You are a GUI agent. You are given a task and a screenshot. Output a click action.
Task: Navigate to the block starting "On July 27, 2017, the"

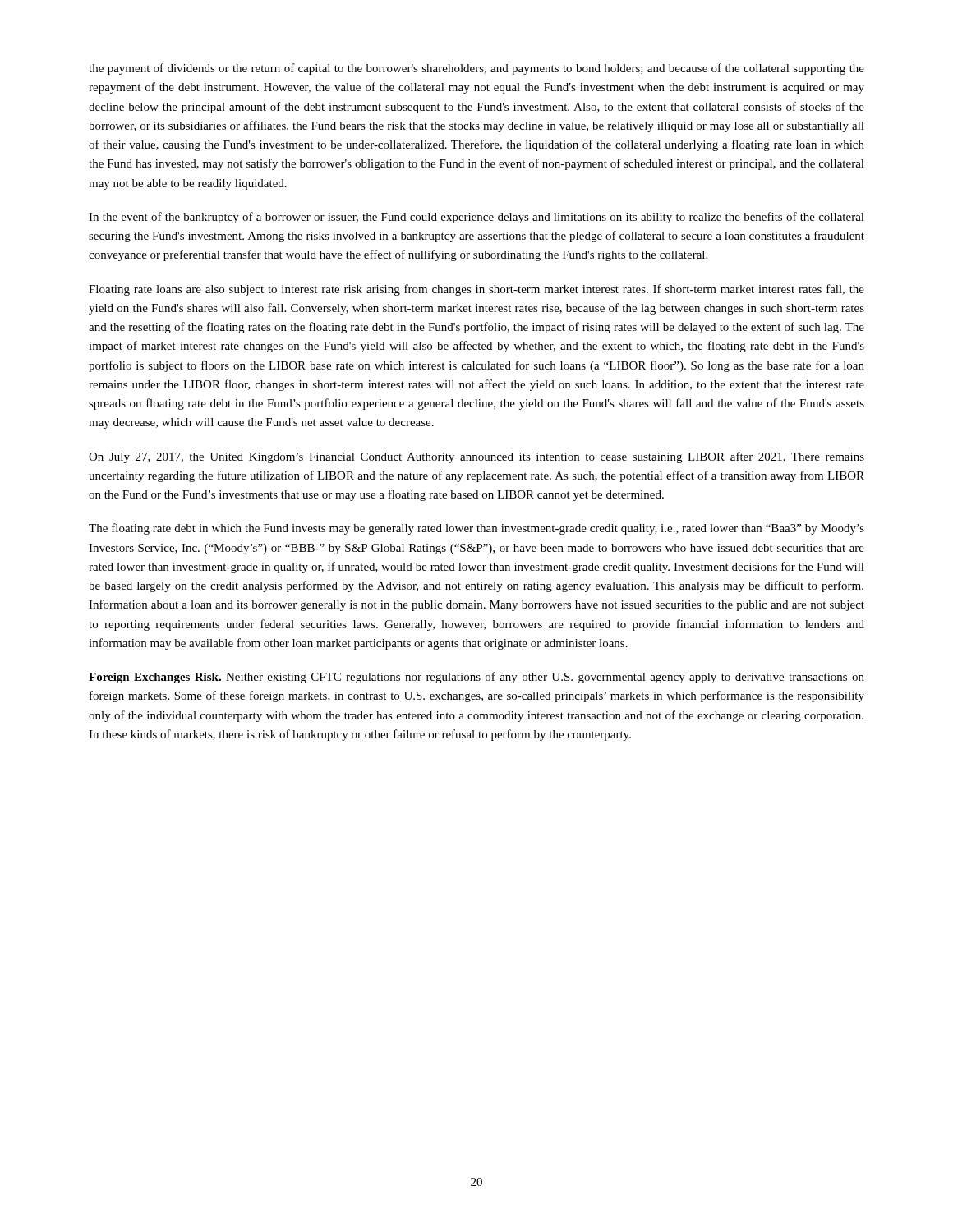click(x=476, y=475)
